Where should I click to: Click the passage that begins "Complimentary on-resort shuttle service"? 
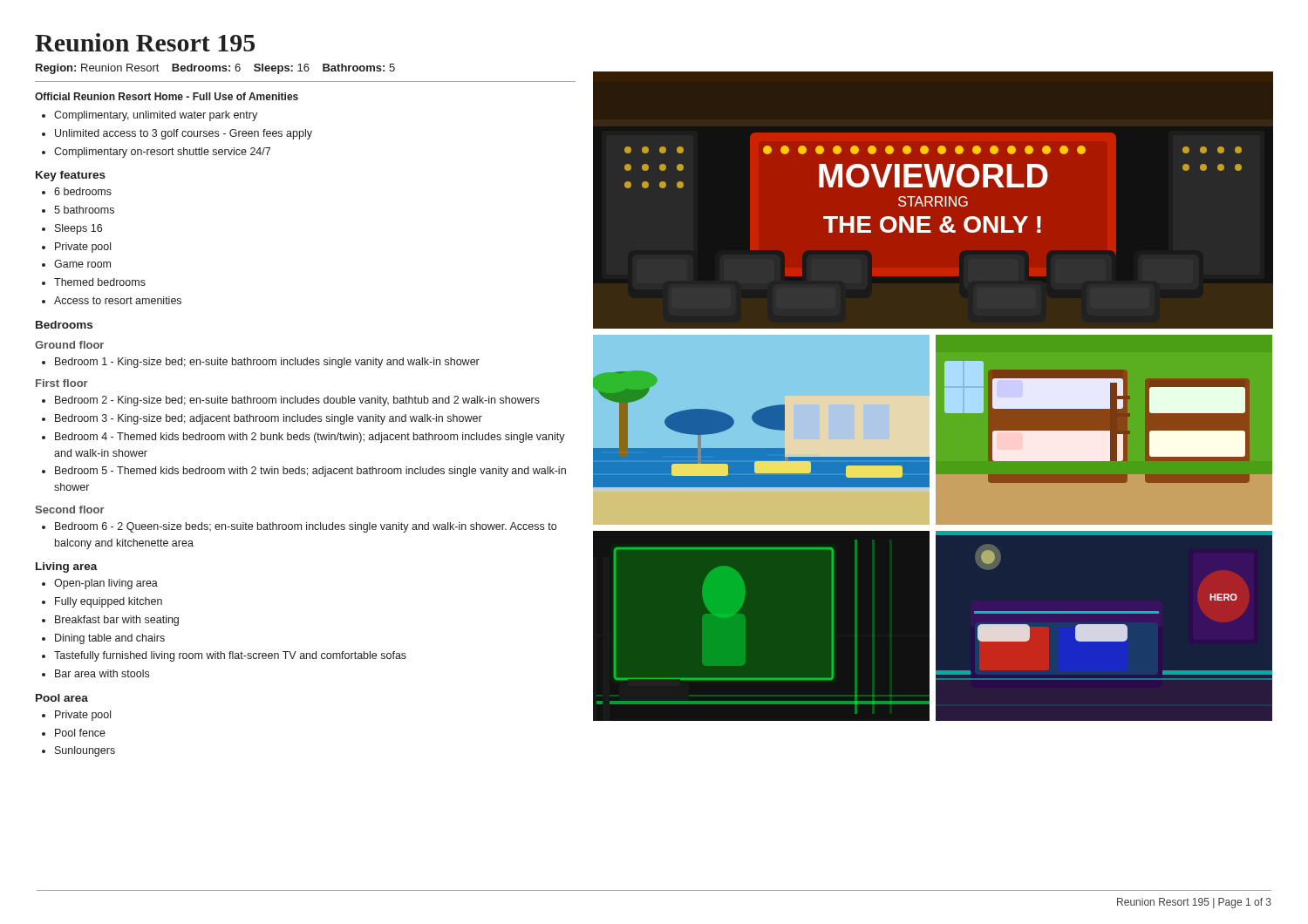point(162,151)
